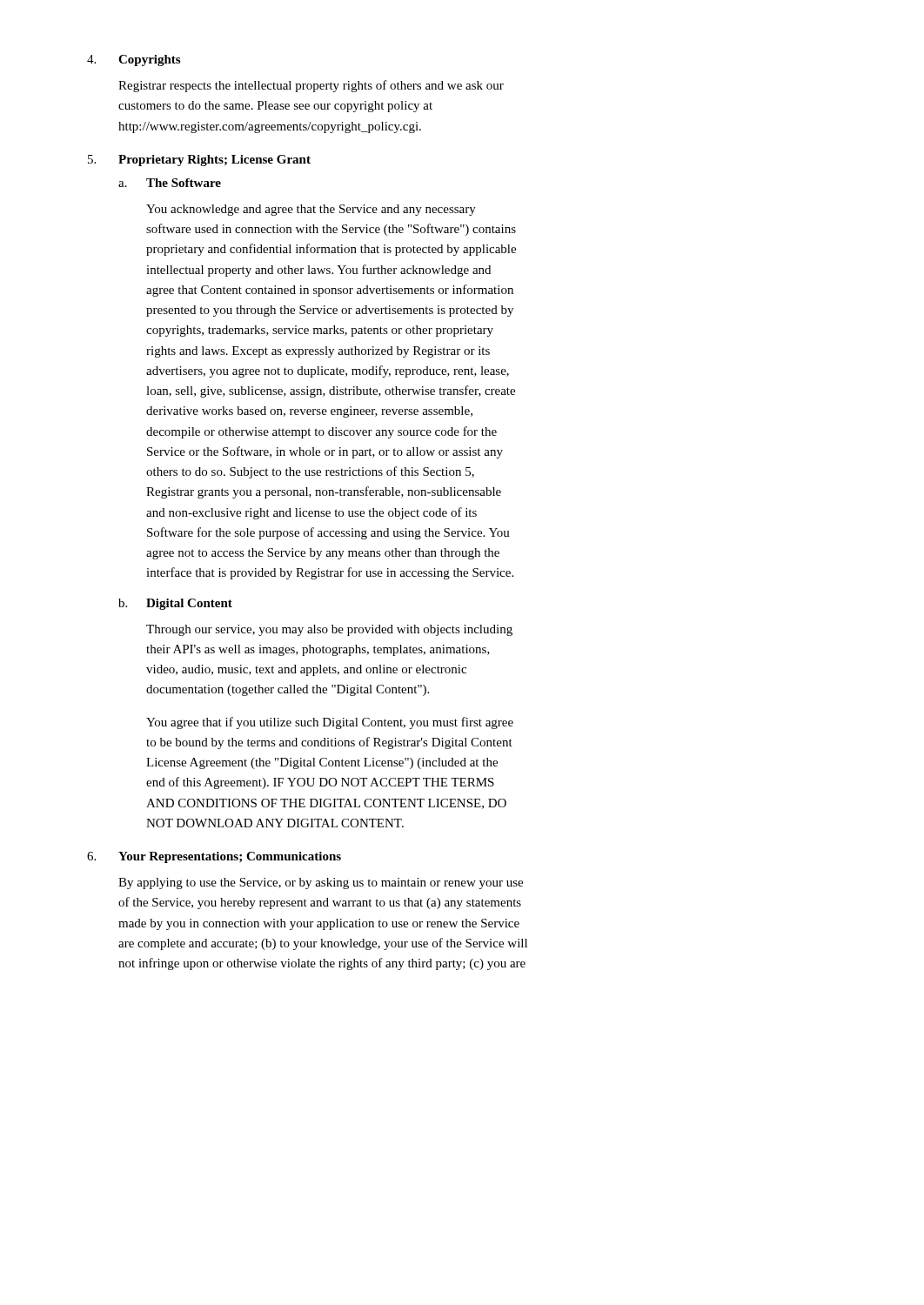Select the text block that says "By applying to use the Service, or"
The width and height of the screenshot is (924, 1305).
pos(323,923)
